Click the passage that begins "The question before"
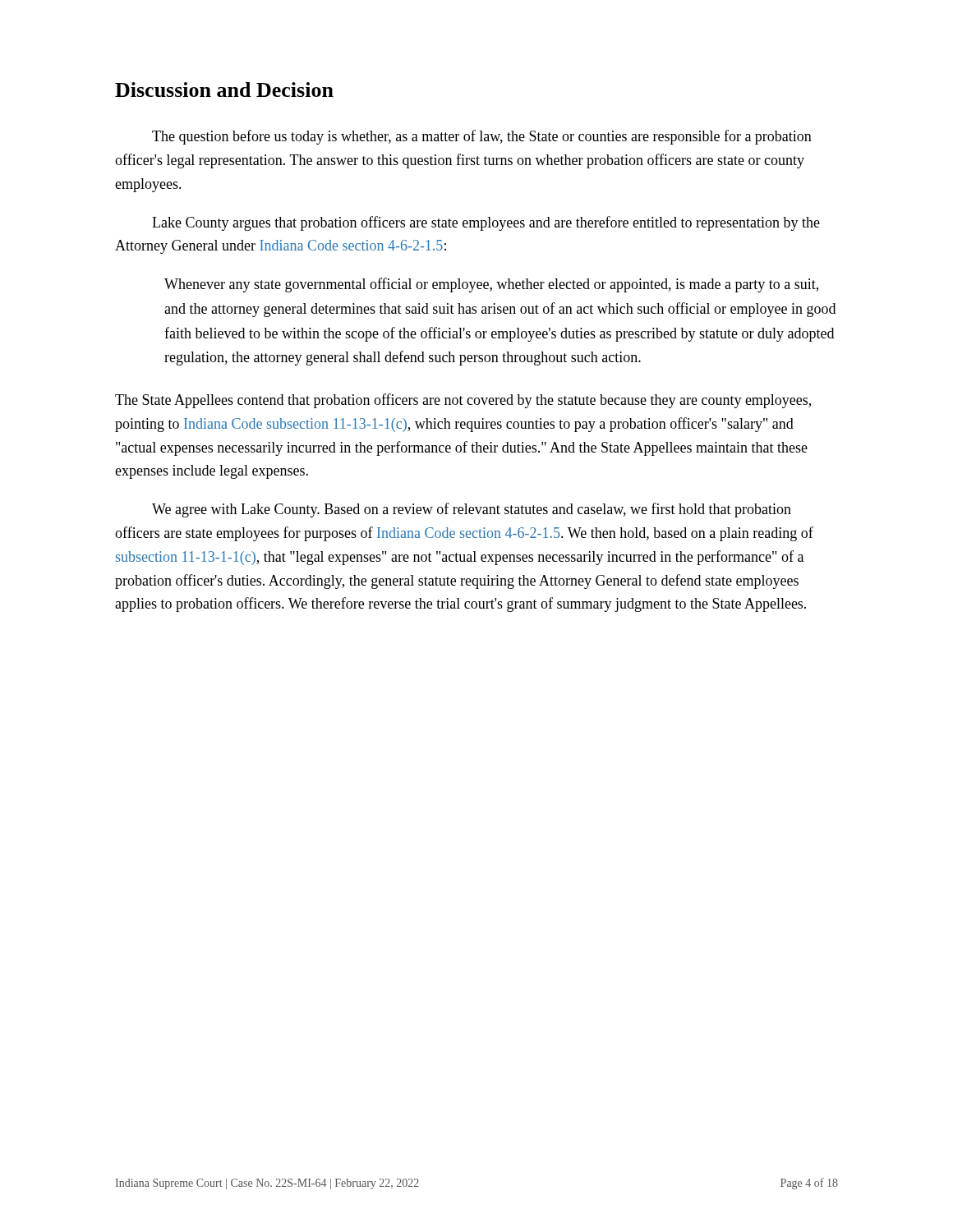 (x=463, y=160)
